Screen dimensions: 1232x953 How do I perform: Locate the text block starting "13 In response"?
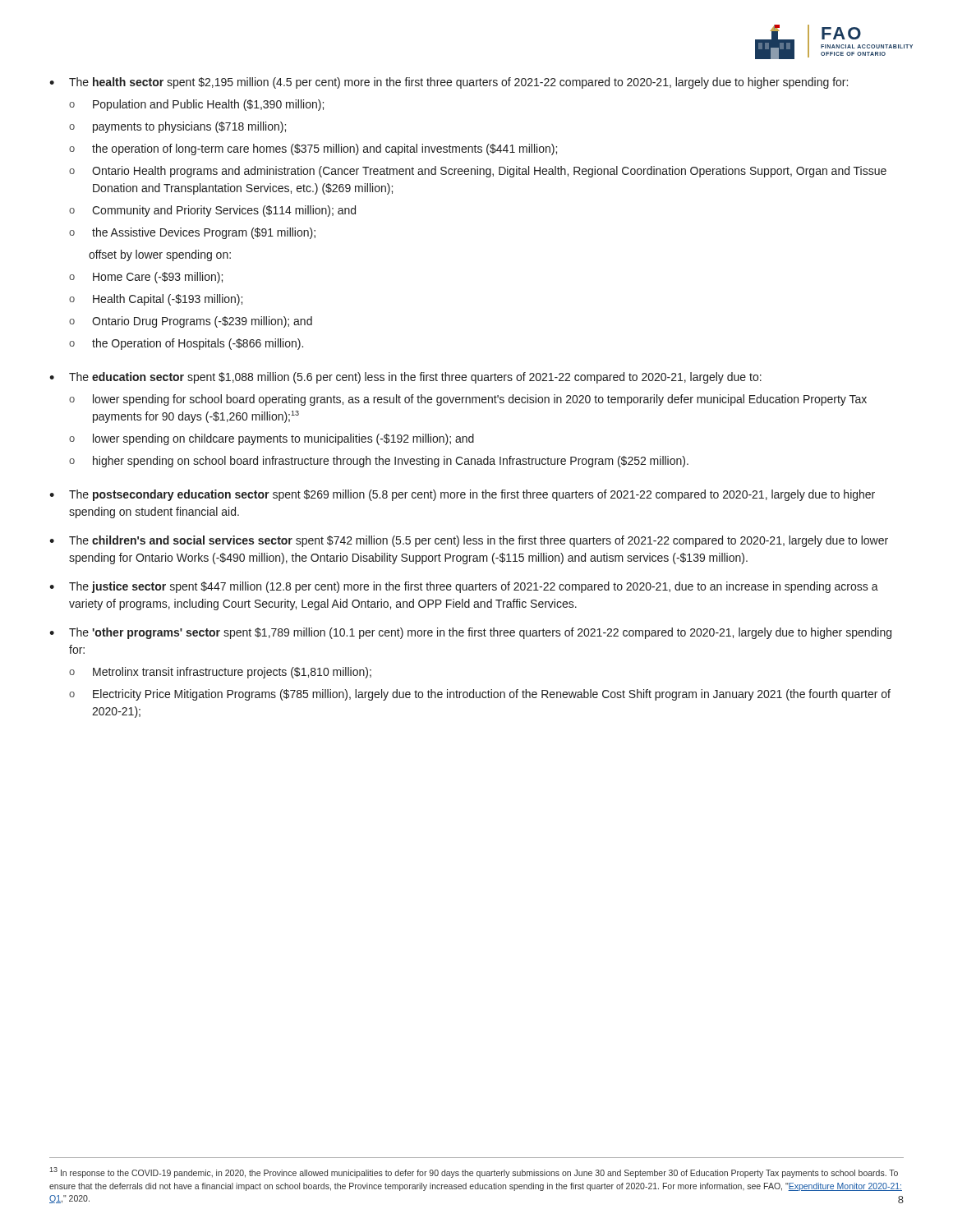tap(476, 1185)
